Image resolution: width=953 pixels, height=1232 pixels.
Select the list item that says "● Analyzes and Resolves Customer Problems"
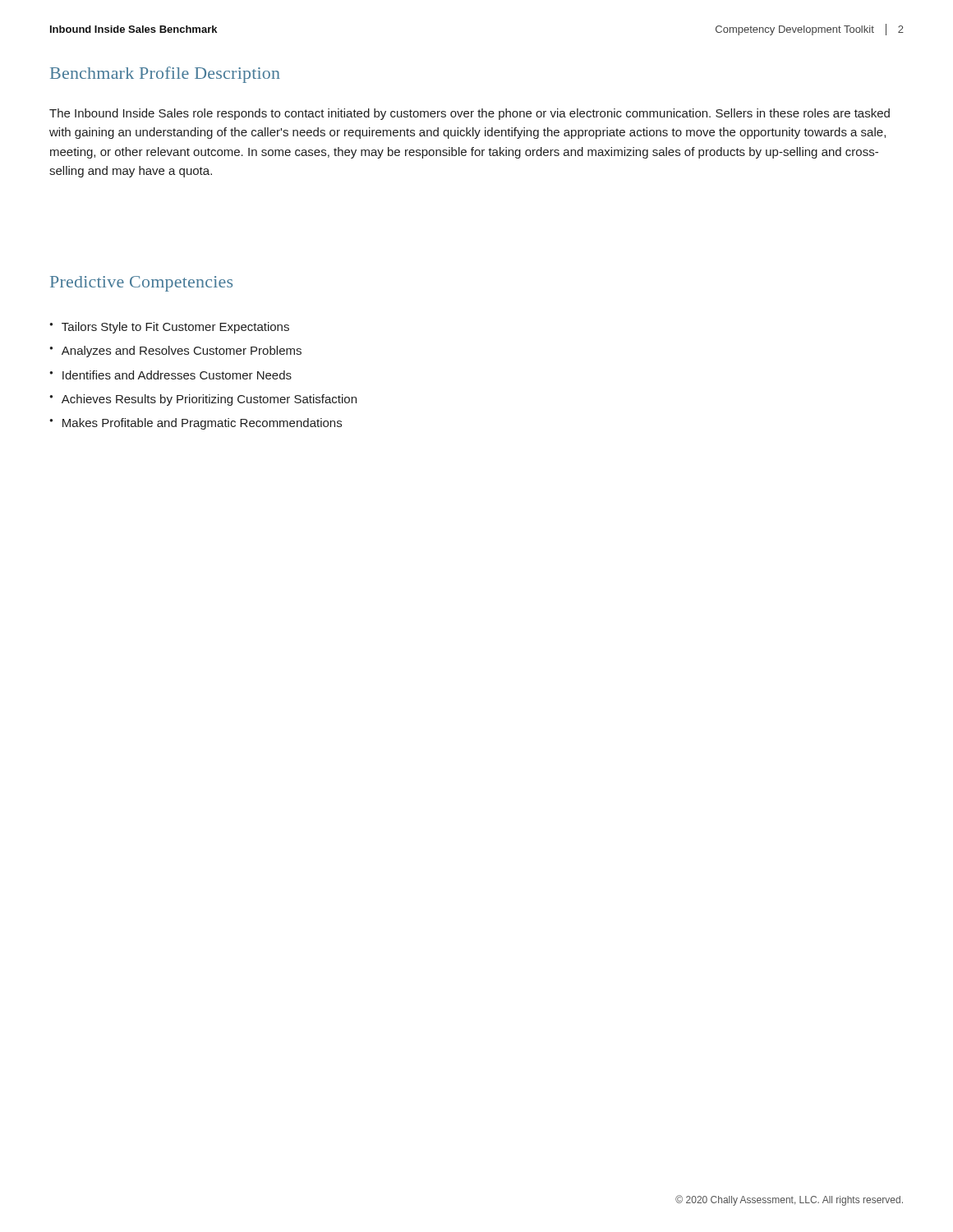tap(176, 351)
